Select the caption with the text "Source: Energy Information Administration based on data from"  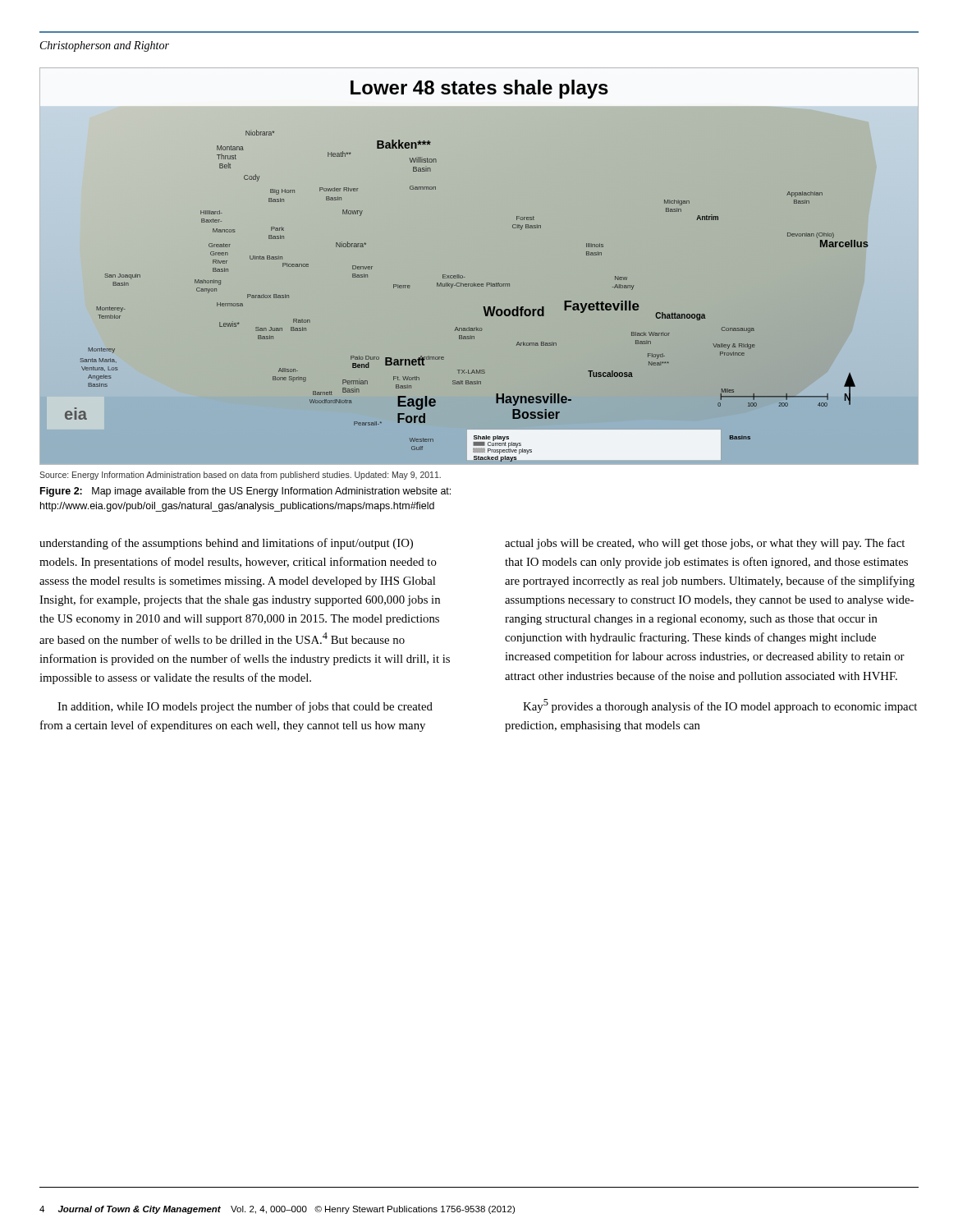tap(240, 475)
